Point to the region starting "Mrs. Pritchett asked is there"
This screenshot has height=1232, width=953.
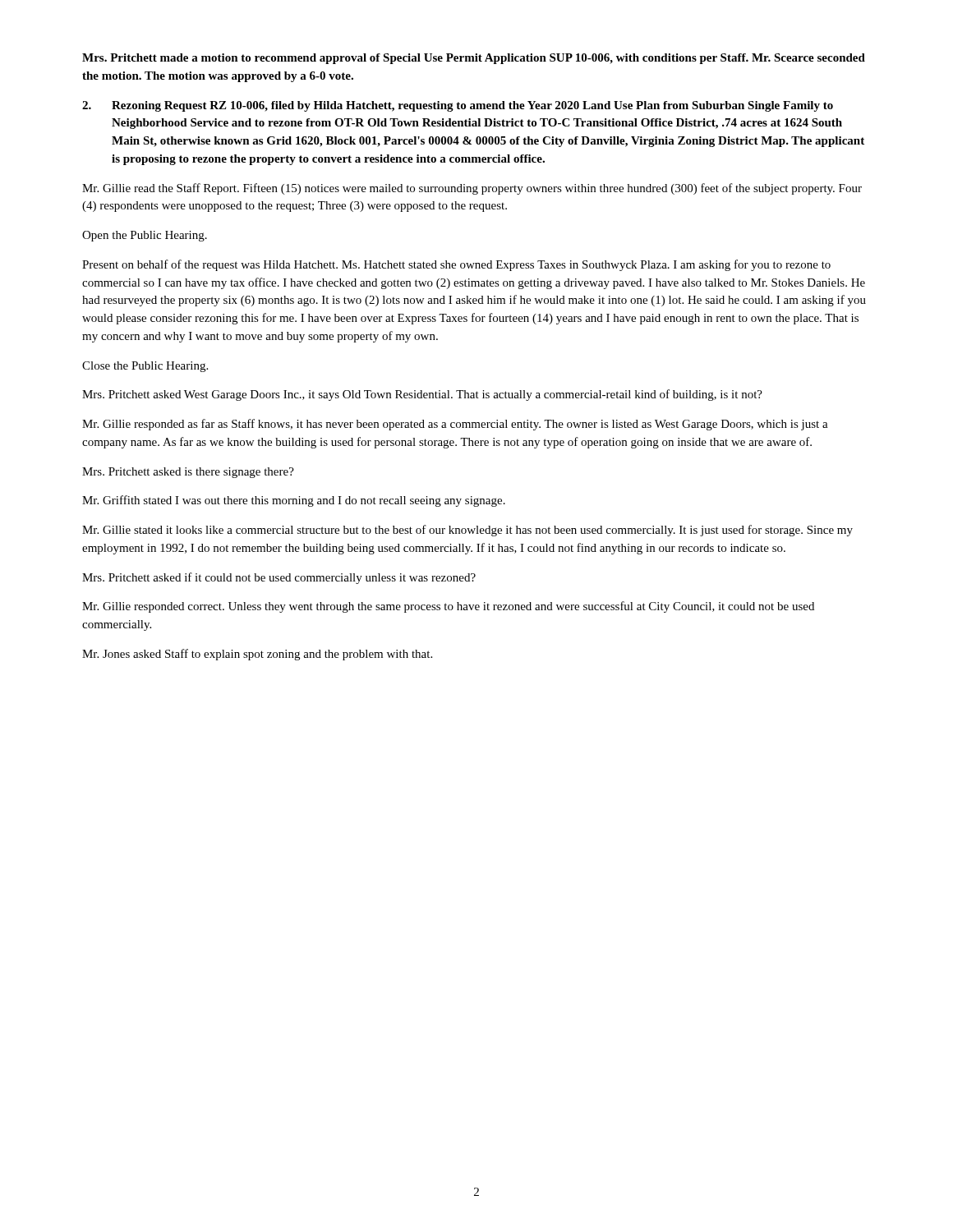(188, 471)
